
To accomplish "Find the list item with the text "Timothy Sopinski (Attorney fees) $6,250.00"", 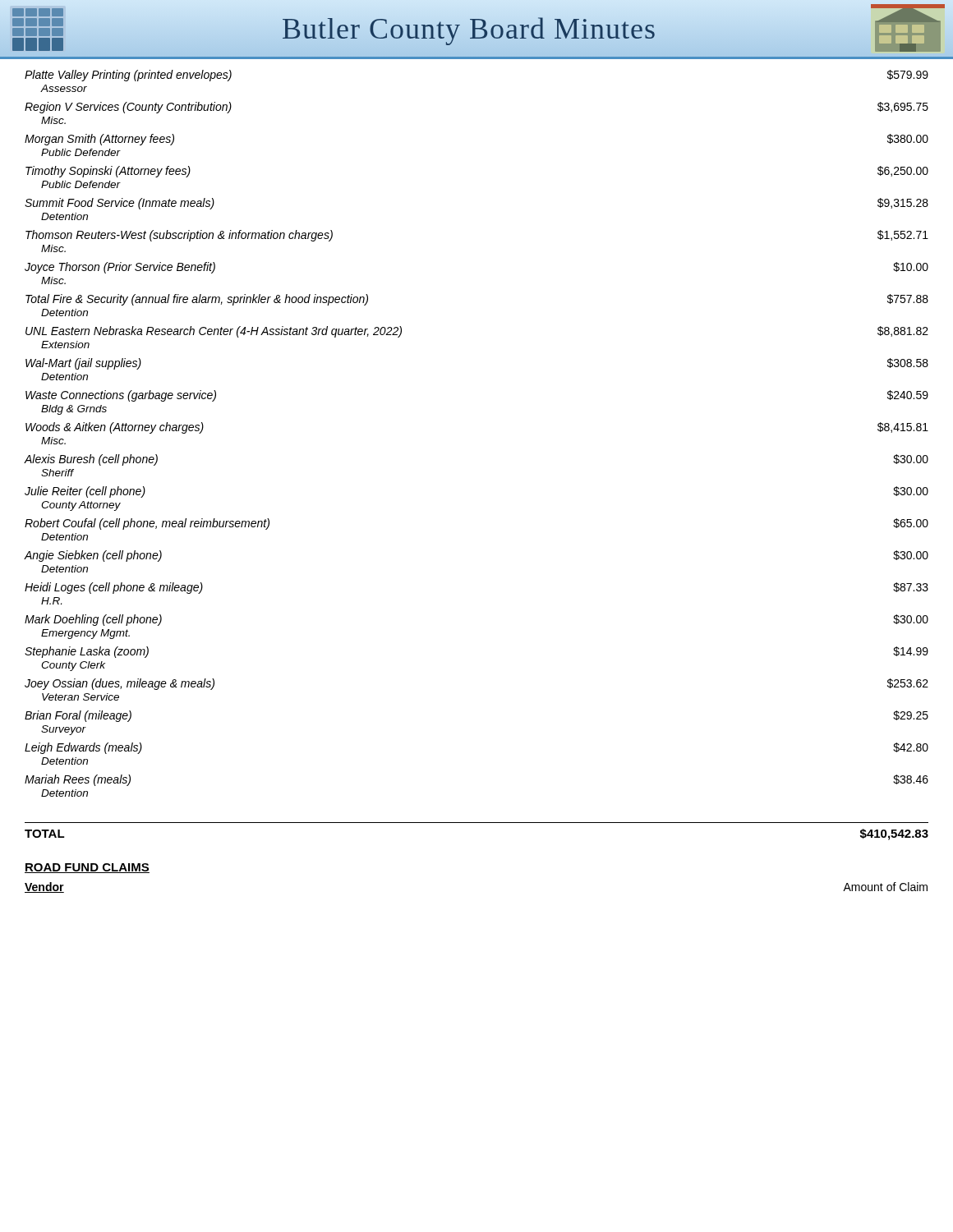I will pos(121,171).
